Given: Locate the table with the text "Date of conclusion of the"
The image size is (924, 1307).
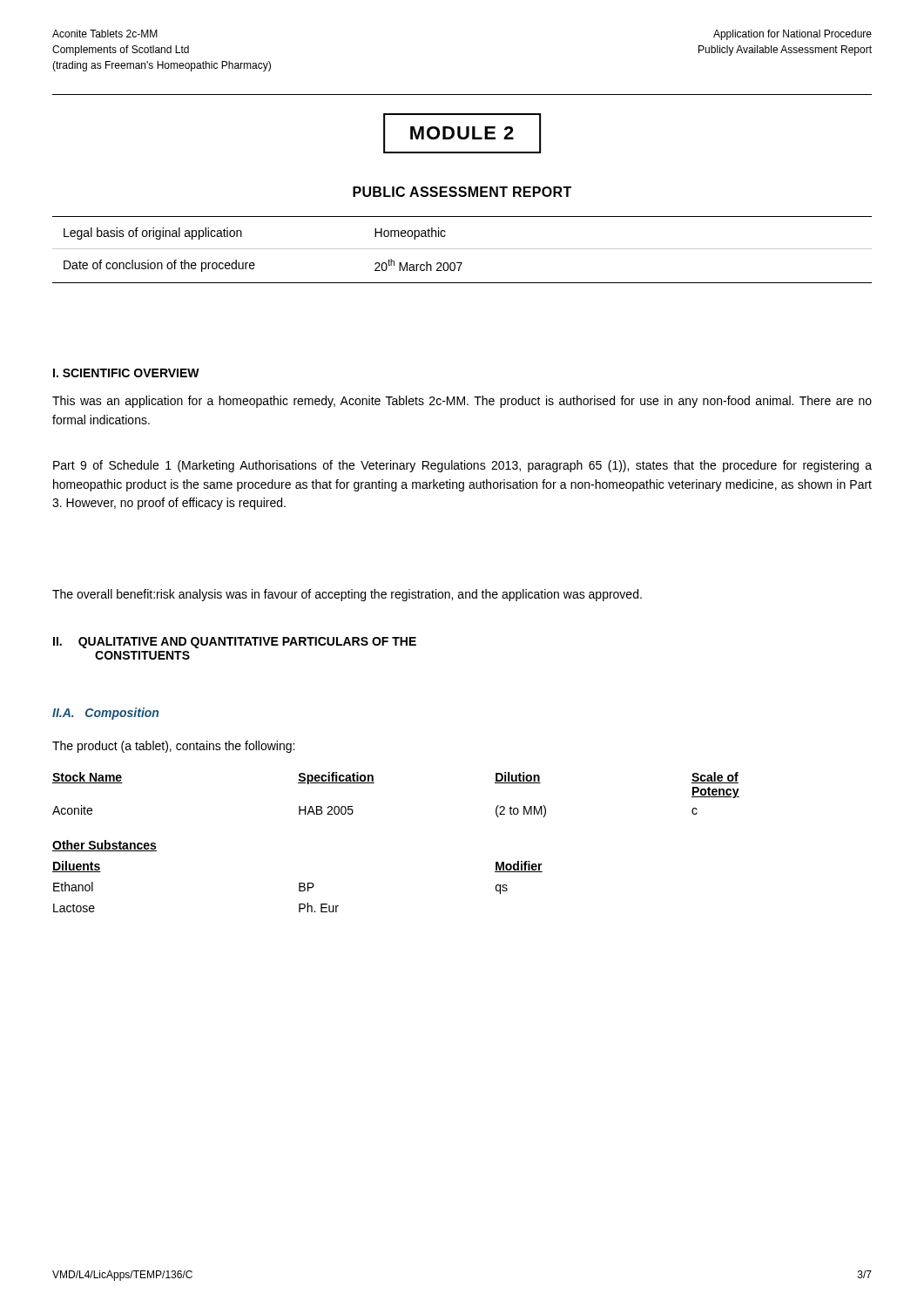Looking at the screenshot, I should pos(462,249).
